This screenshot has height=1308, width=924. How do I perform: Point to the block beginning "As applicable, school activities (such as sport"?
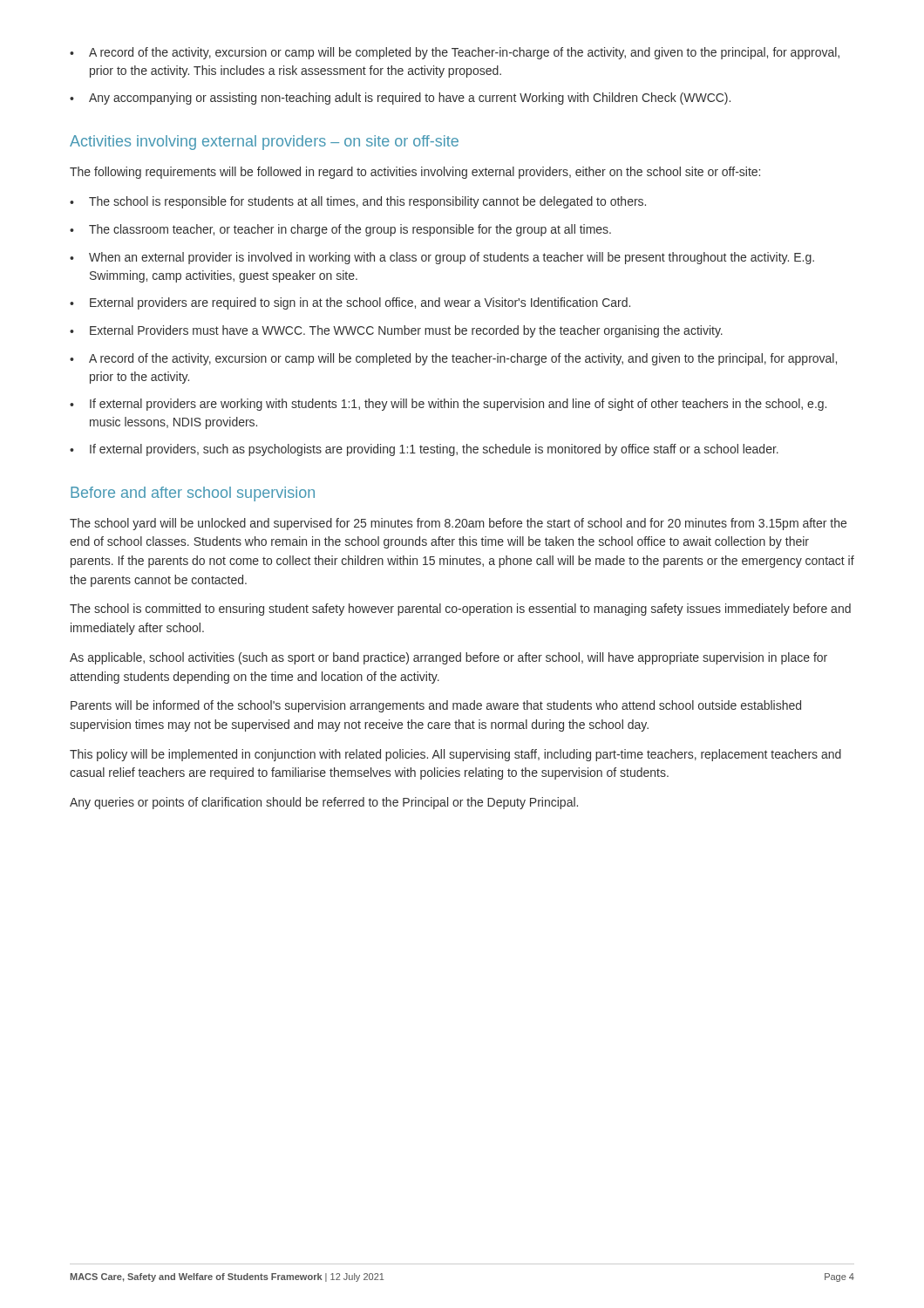(x=449, y=667)
